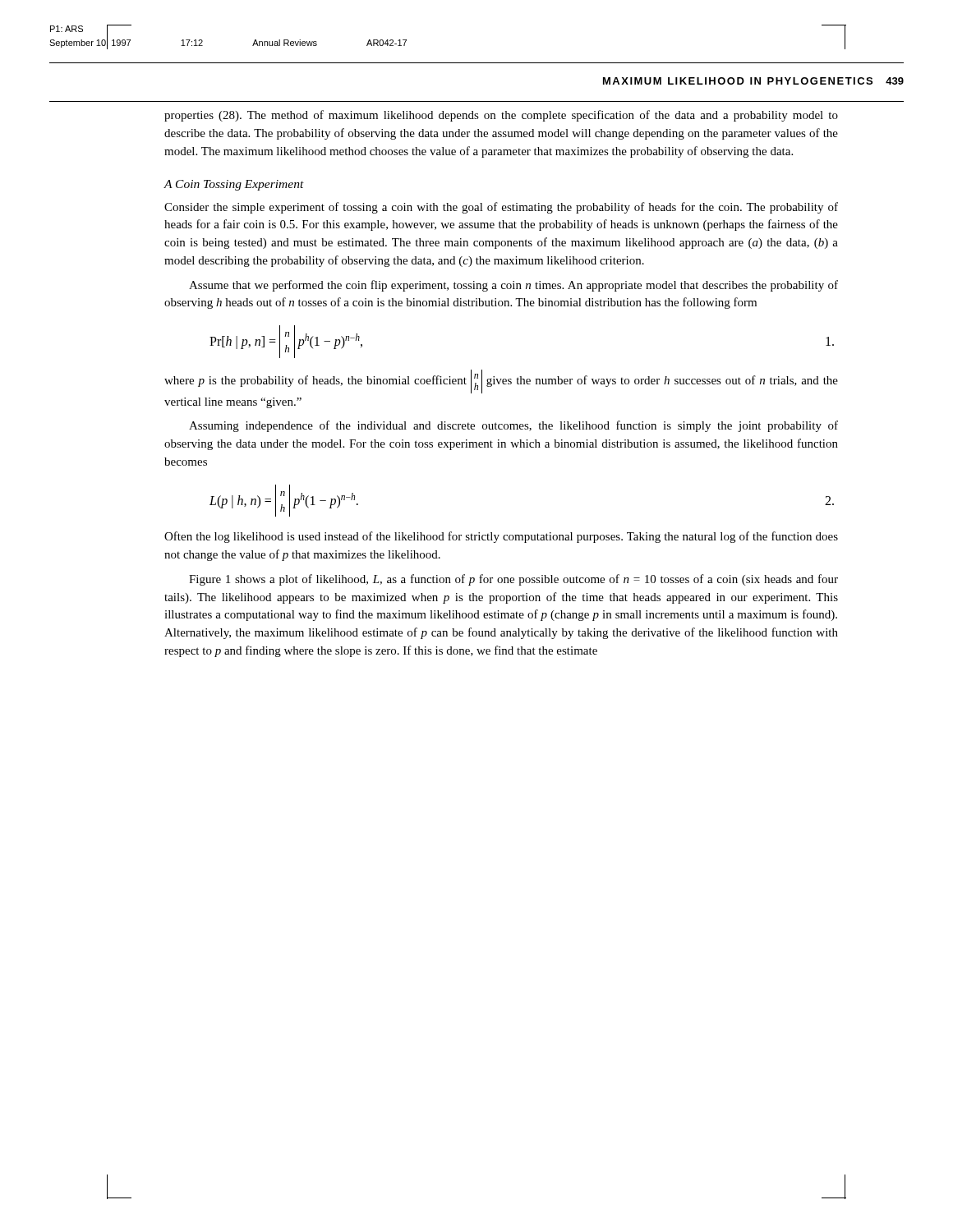The height and width of the screenshot is (1232, 953).
Task: Locate the text block starting "L(p | h, n) = n"
Action: [282, 505]
